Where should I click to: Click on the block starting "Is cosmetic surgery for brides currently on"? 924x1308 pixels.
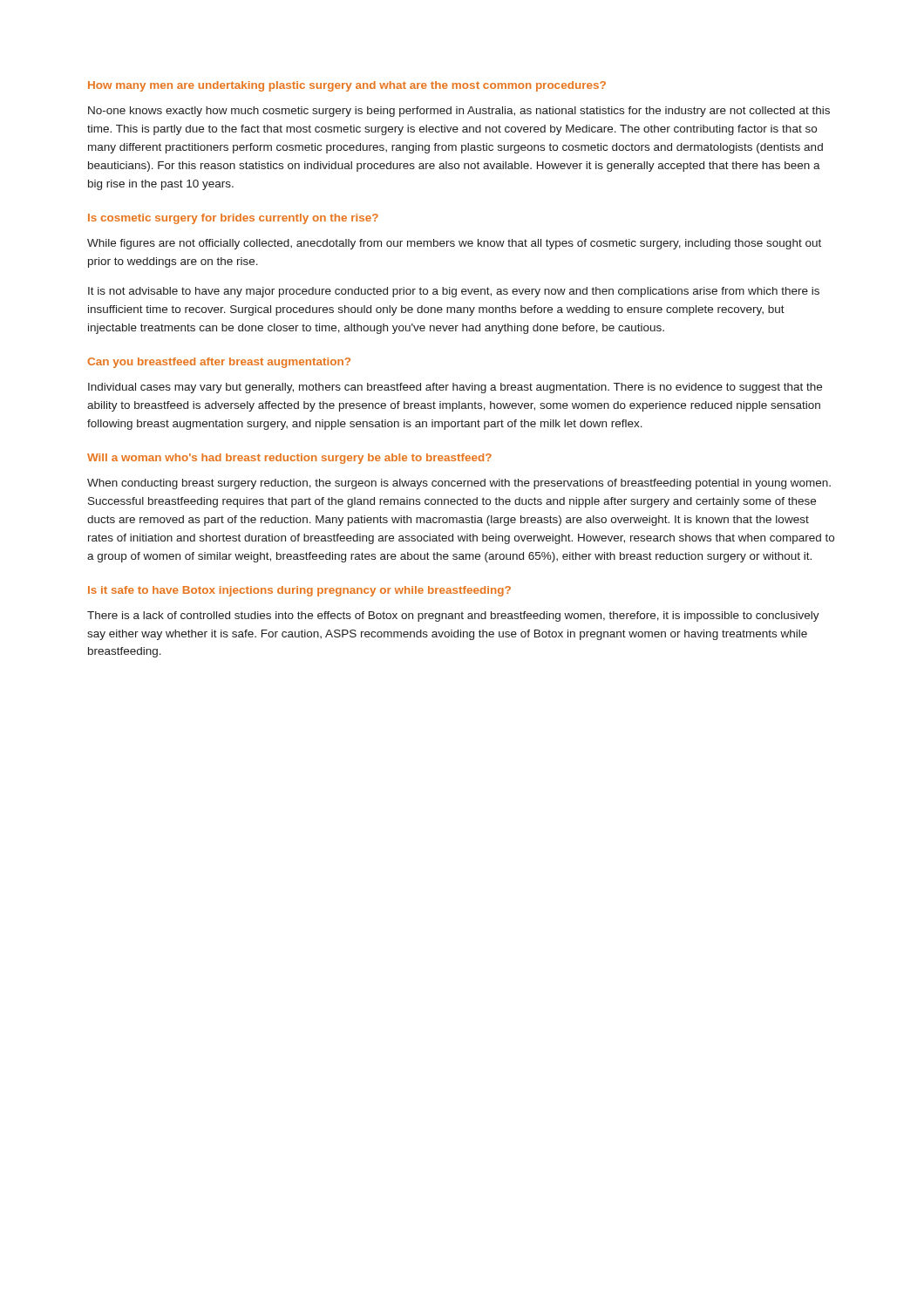[233, 217]
